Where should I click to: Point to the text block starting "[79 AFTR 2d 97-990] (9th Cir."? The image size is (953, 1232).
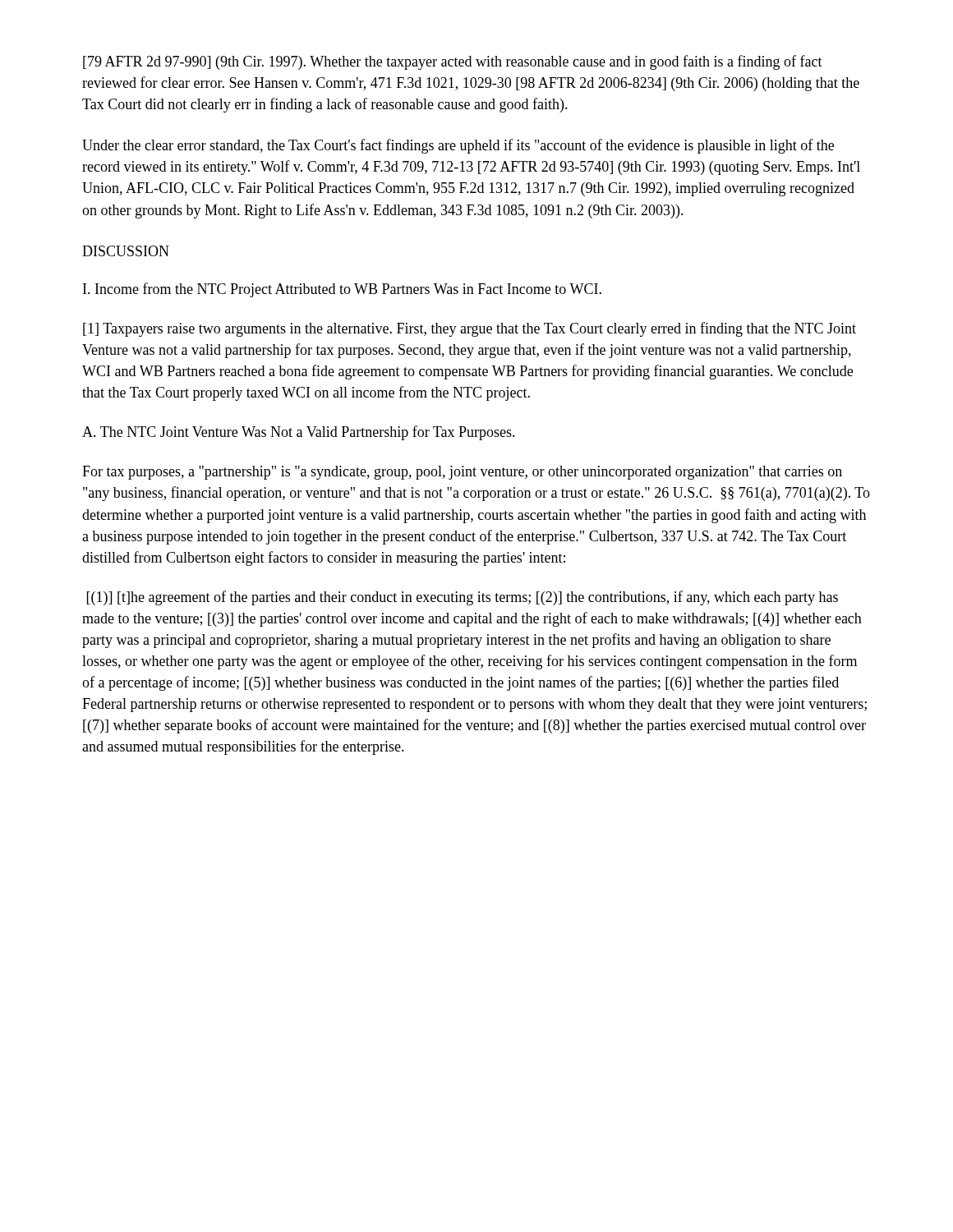coord(471,83)
